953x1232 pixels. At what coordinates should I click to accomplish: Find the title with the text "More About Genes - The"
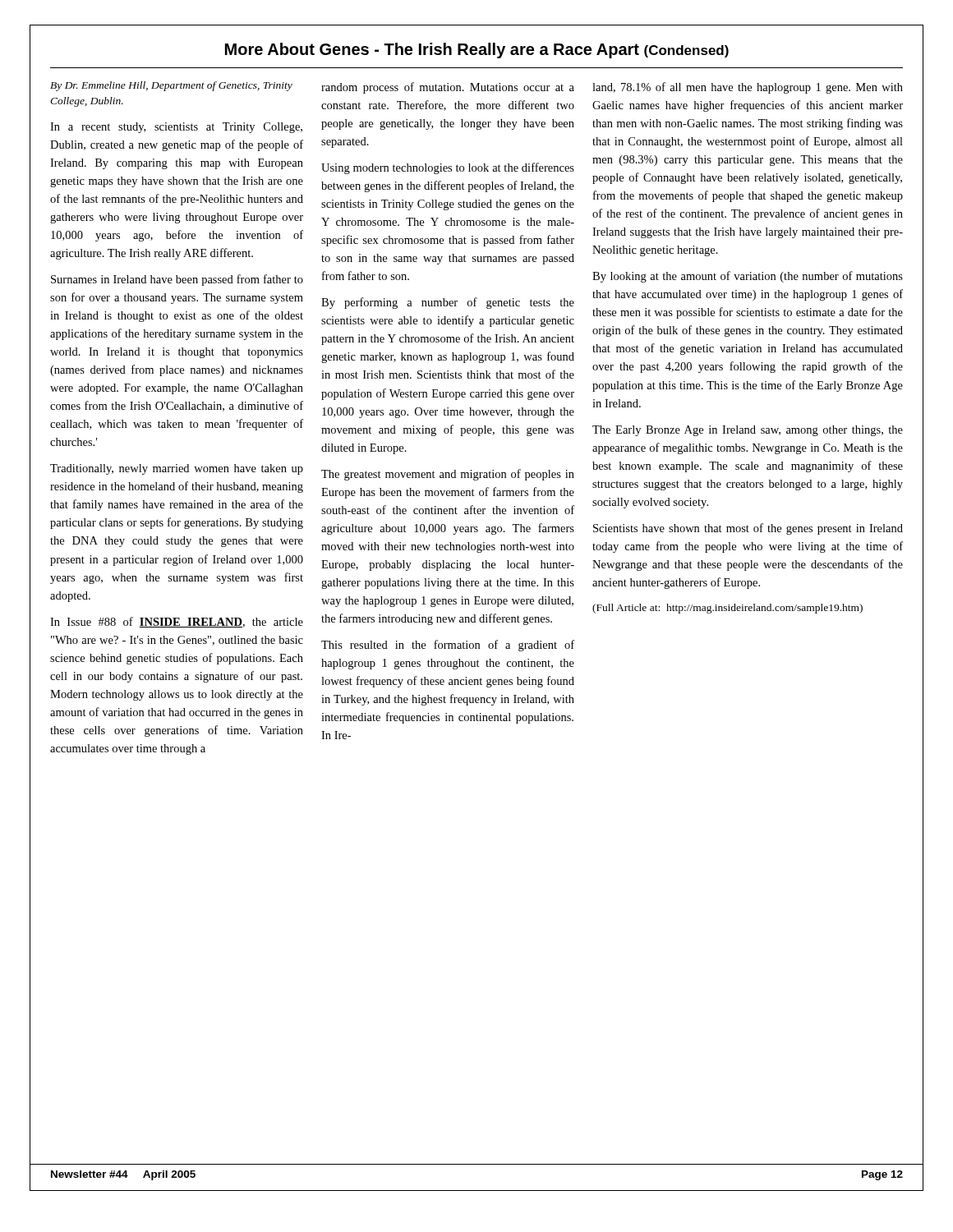476,49
